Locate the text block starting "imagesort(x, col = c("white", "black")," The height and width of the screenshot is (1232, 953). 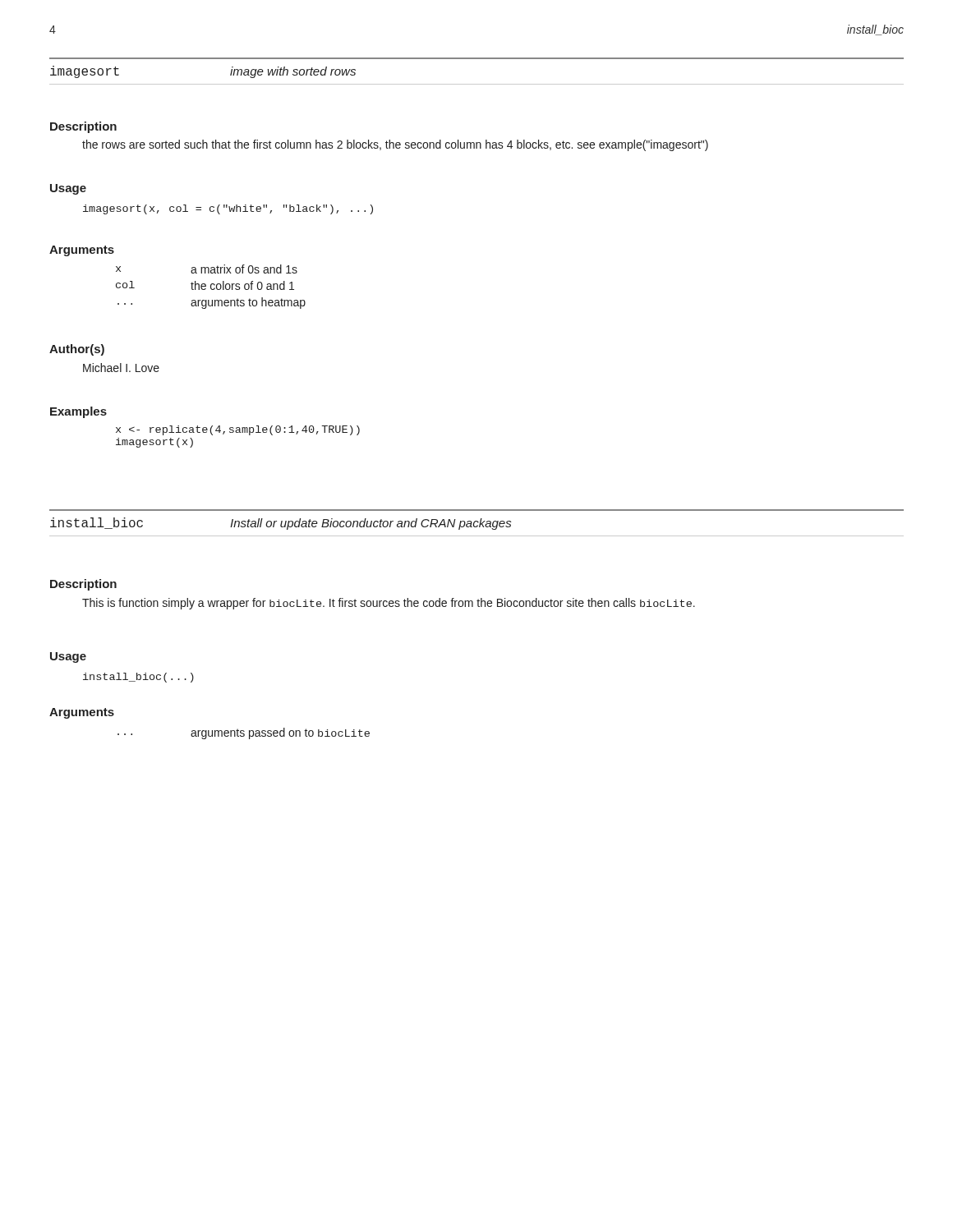pos(229,209)
